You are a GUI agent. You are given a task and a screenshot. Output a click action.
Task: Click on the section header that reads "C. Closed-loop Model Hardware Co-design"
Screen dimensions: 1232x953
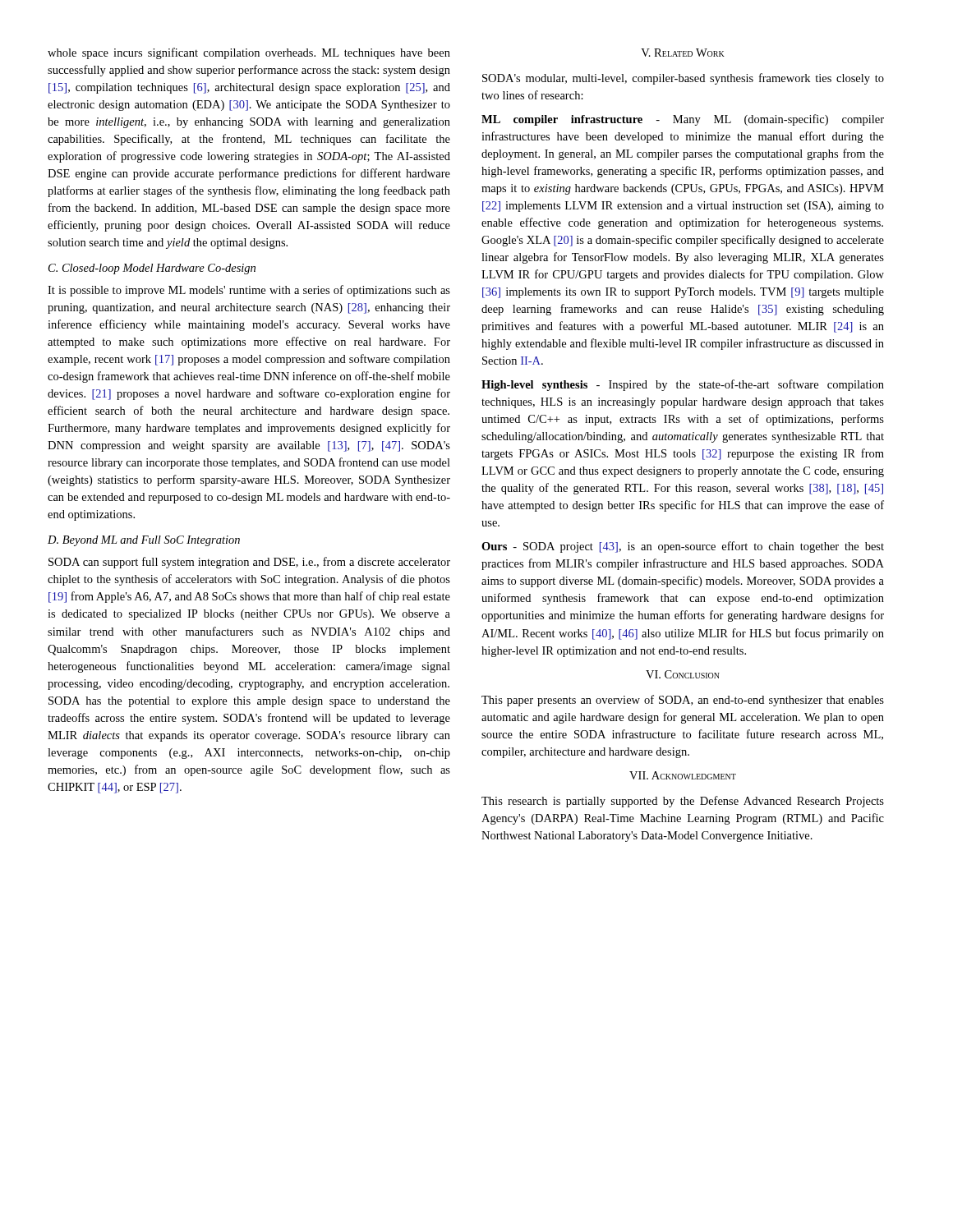click(249, 268)
